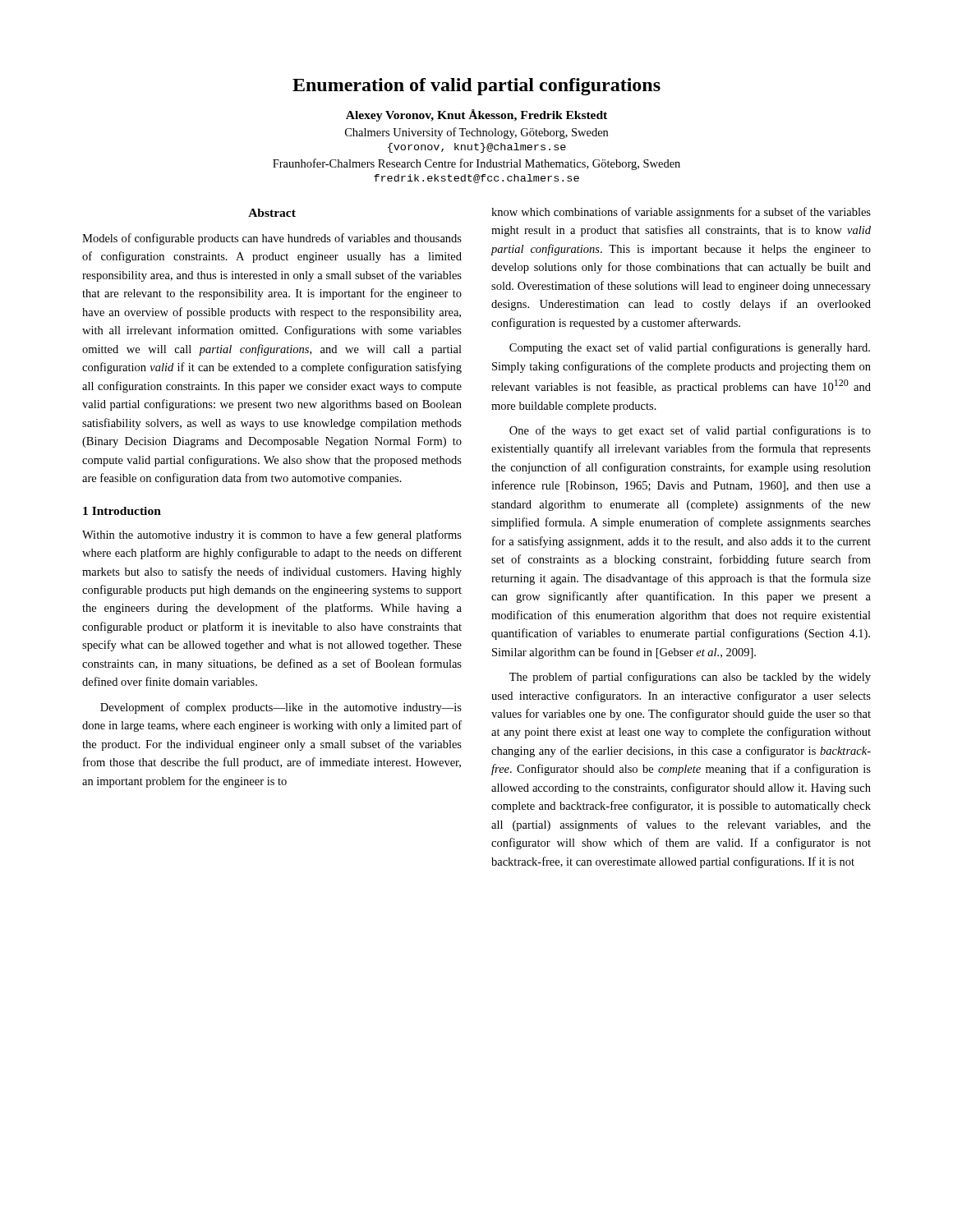Where is the passage that starts "Alexey Voronov, Knut Åkesson, Fredrik"?
Viewport: 953px width, 1232px height.
476,146
